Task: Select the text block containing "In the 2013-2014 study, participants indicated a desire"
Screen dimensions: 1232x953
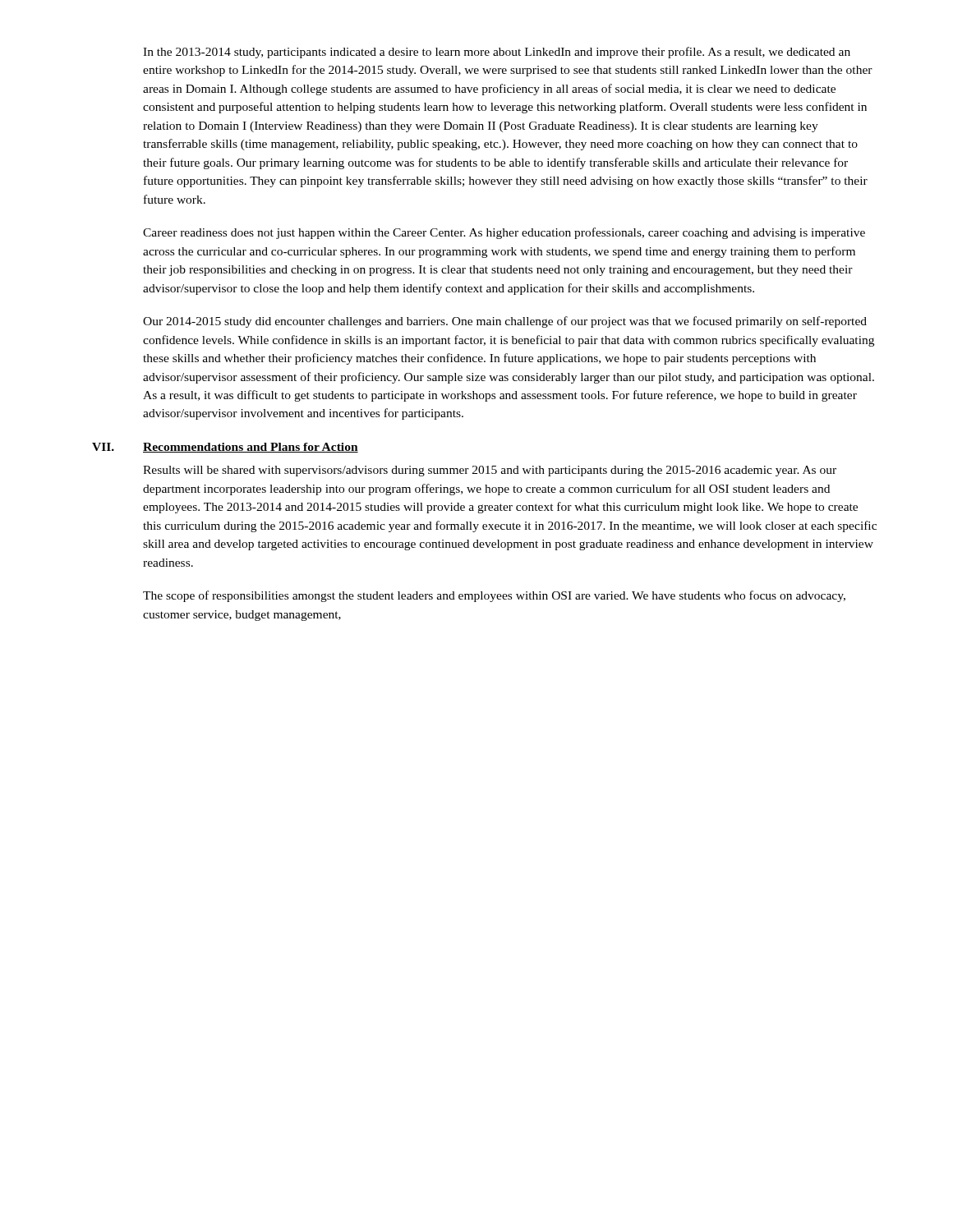Action: (507, 125)
